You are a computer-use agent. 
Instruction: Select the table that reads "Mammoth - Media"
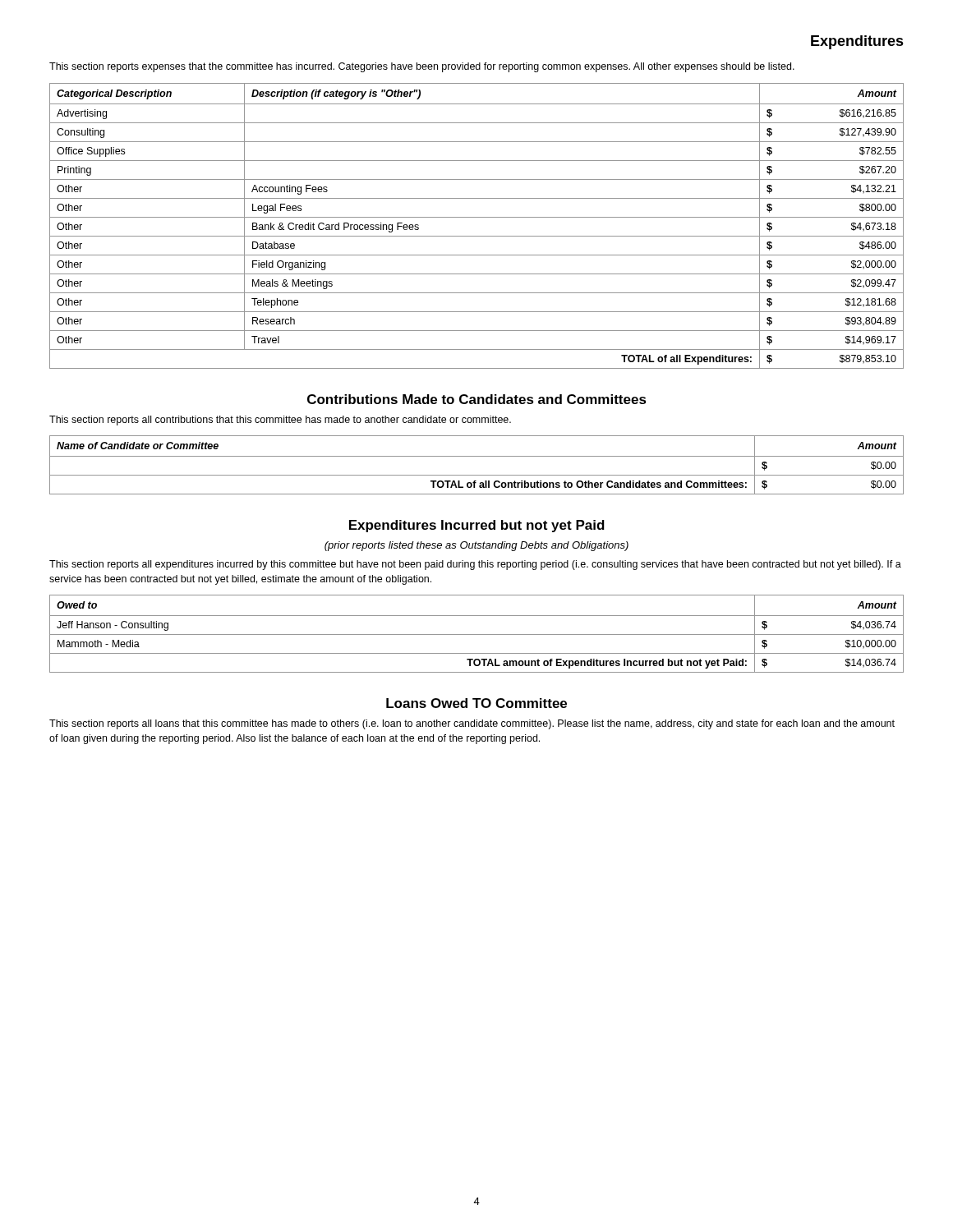click(476, 634)
